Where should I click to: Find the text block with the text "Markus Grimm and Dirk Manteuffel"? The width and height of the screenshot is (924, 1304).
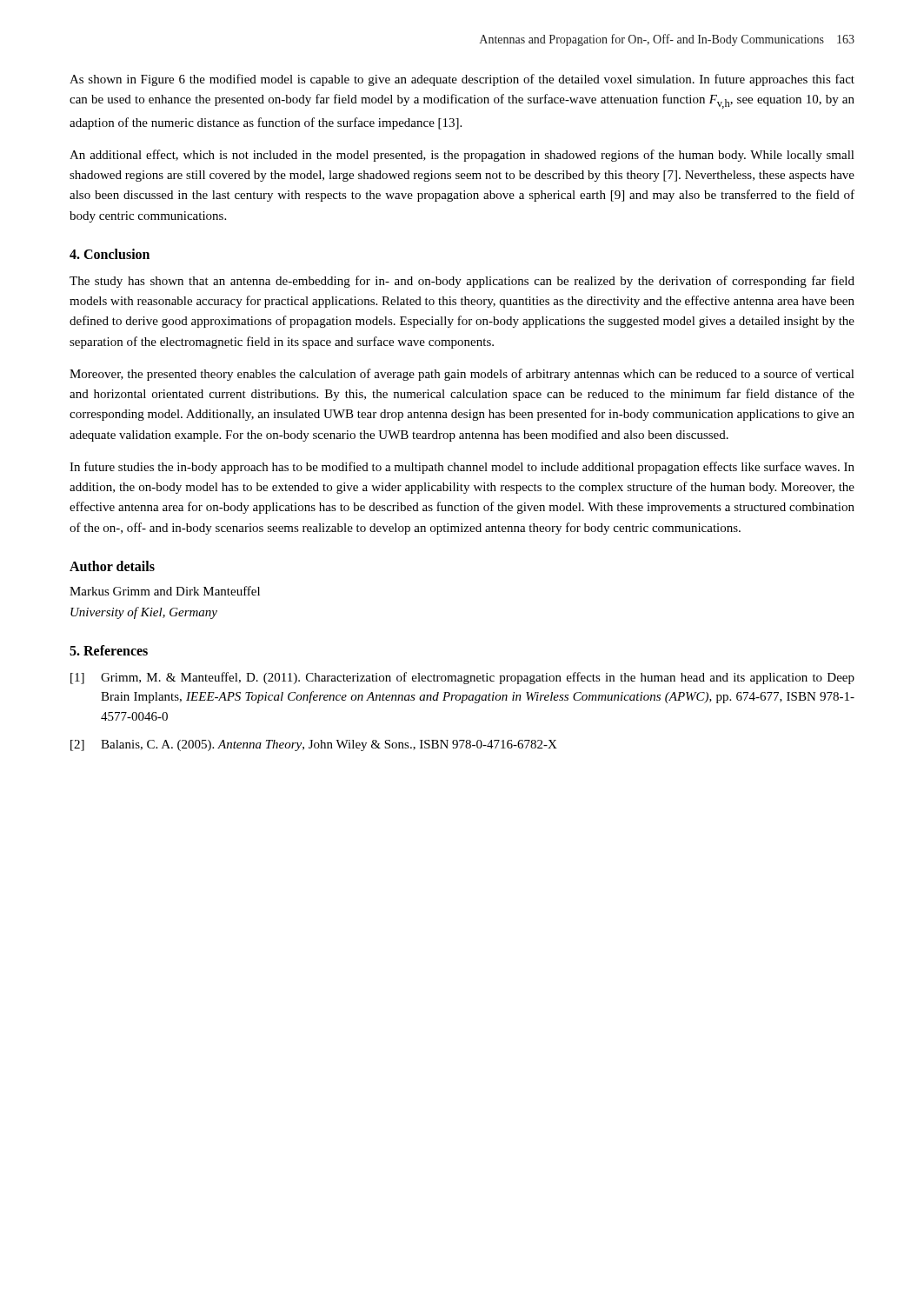click(x=165, y=591)
